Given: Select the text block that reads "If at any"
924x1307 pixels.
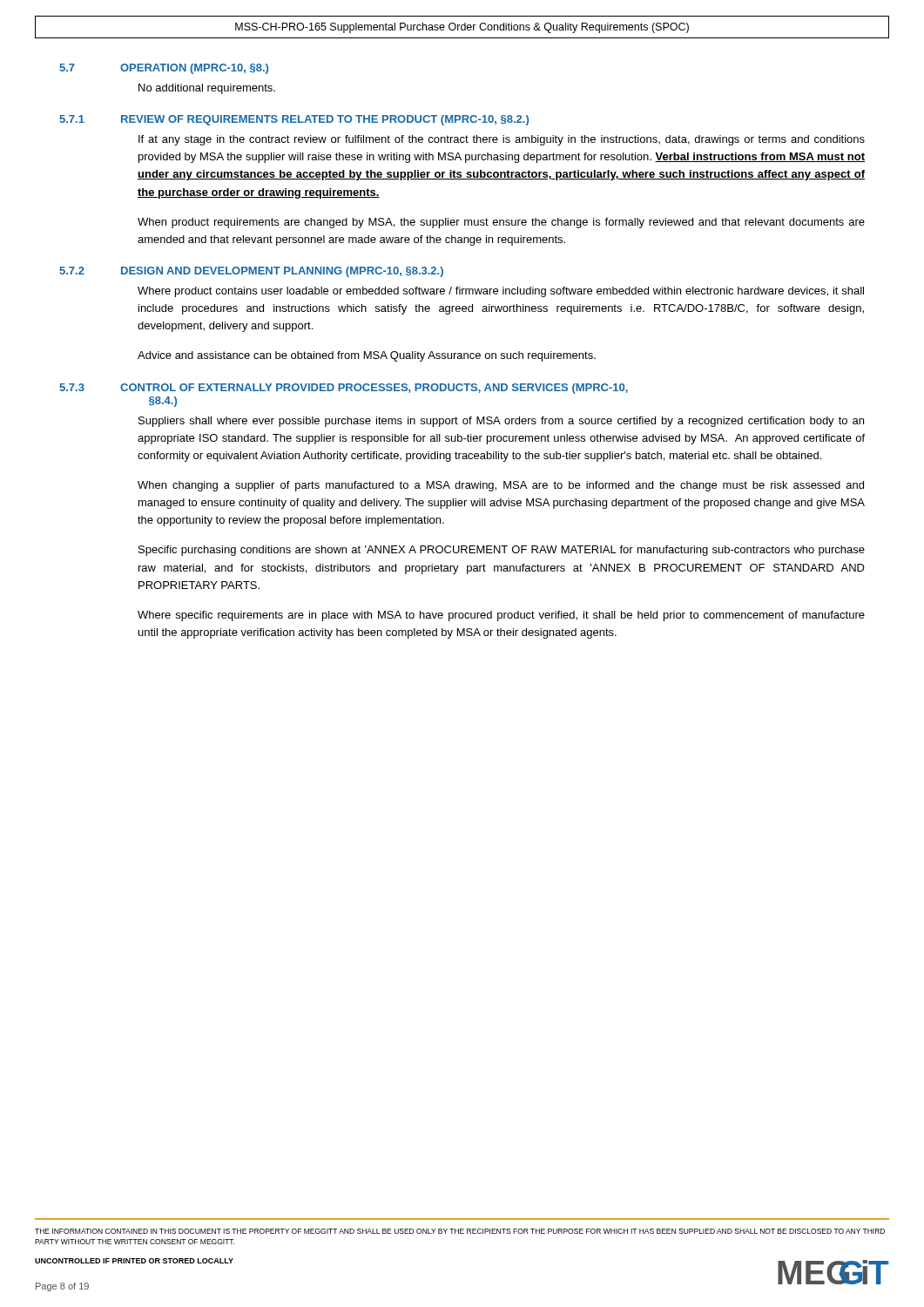Looking at the screenshot, I should (x=501, y=165).
